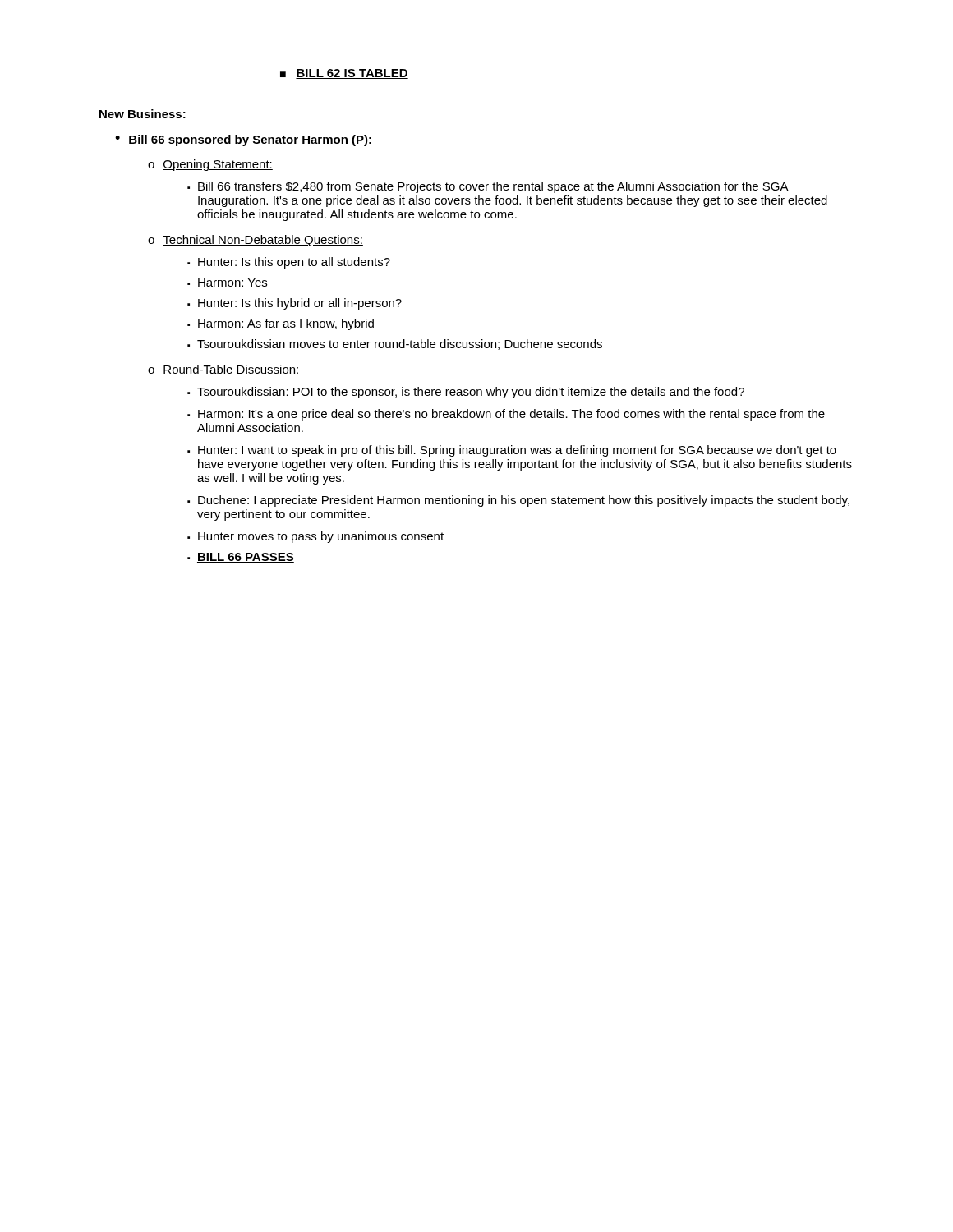The image size is (953, 1232).
Task: Find the block on this page that starts "▪ Harmon: It's a one"
Action: (521, 421)
